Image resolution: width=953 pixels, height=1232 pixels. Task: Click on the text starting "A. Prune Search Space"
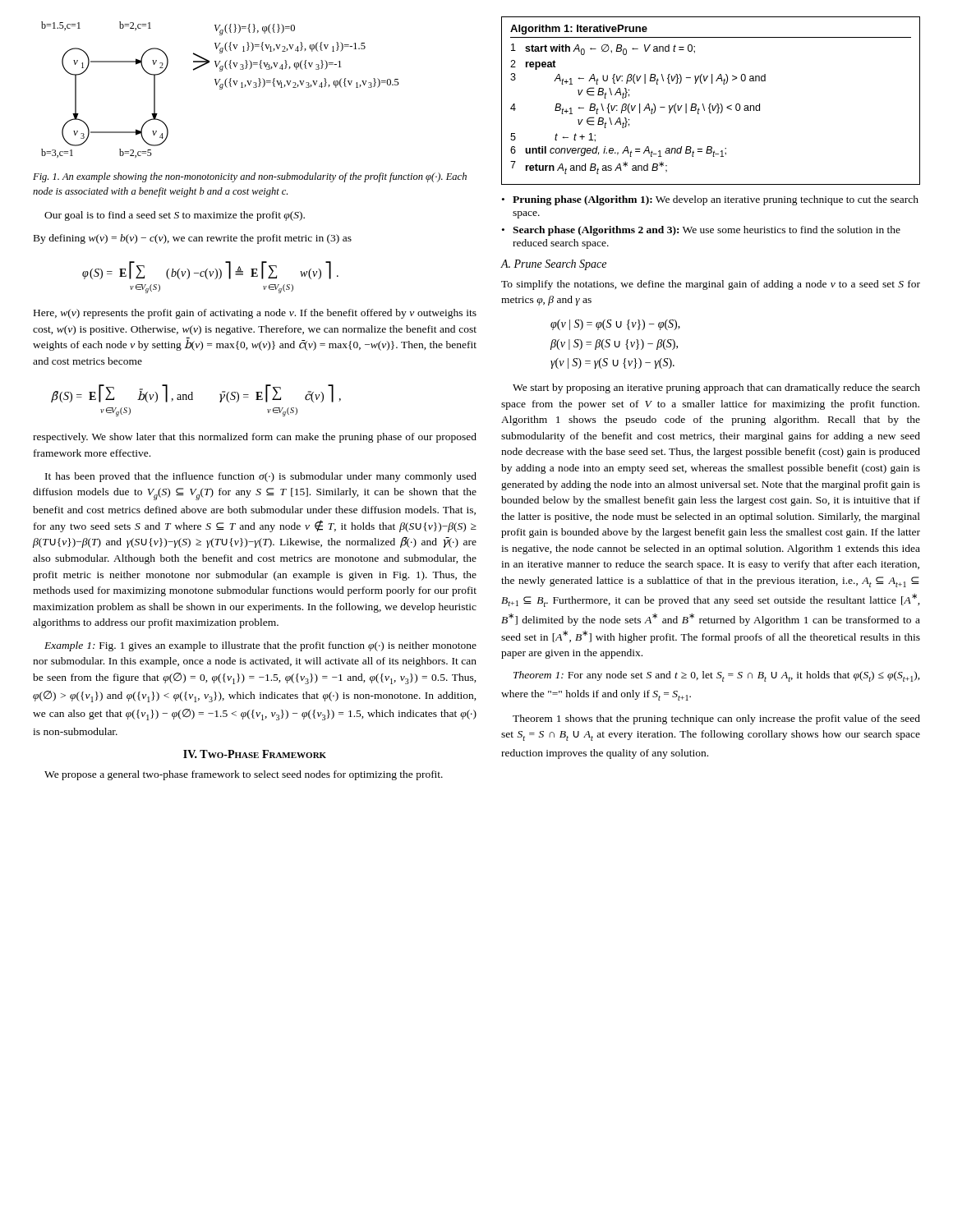tap(554, 264)
